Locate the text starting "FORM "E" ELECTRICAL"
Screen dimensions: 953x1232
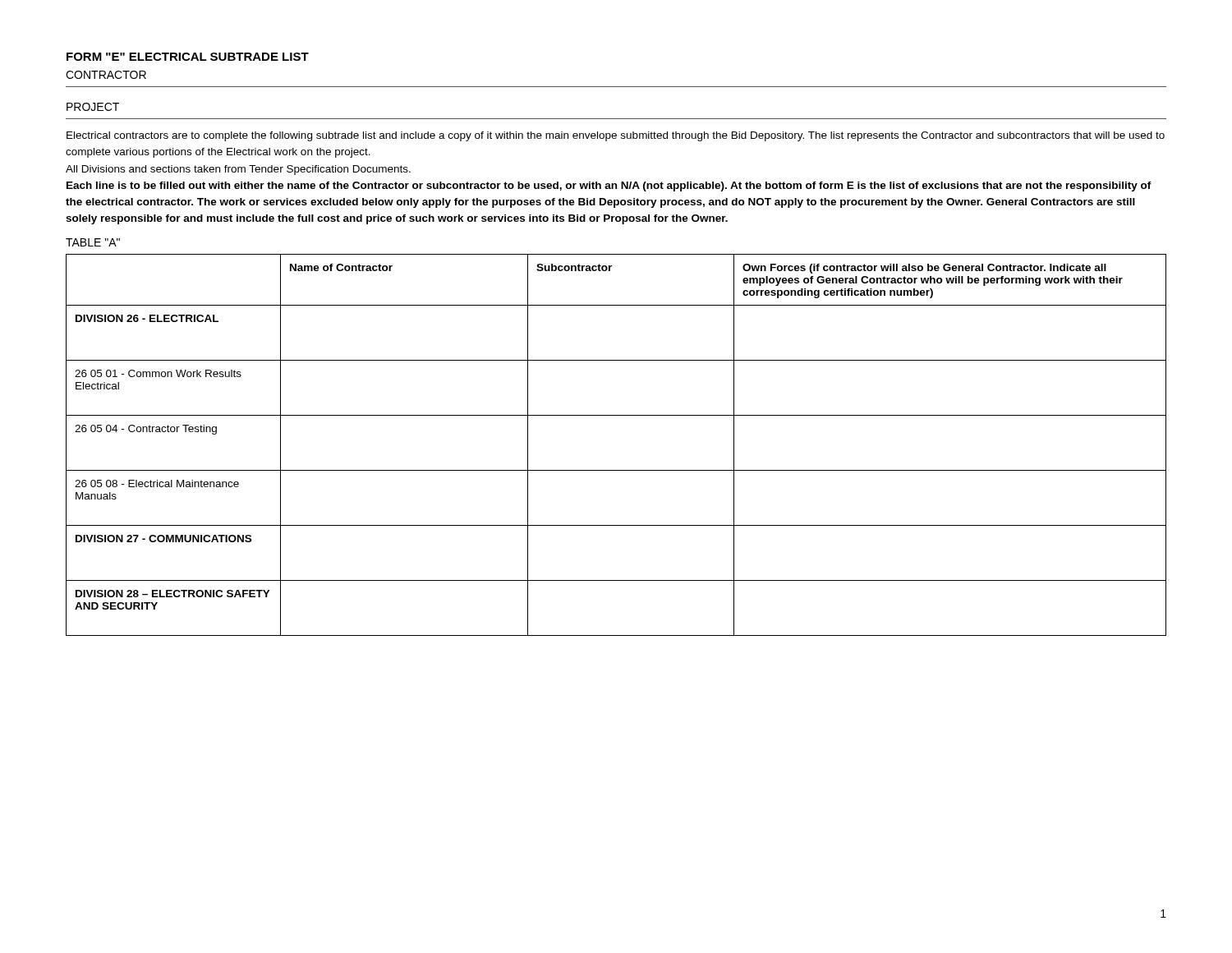[188, 57]
